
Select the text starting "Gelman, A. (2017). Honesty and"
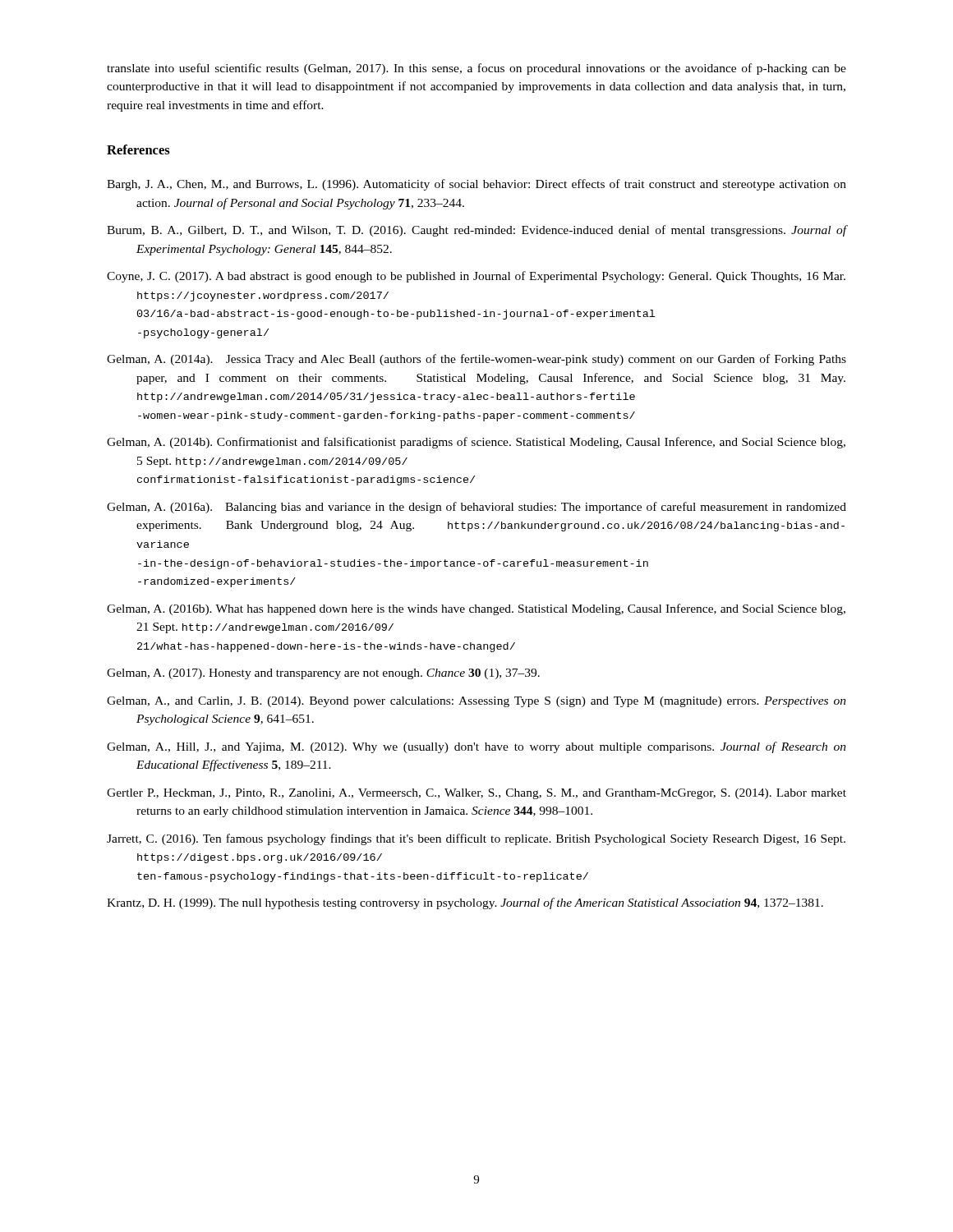tap(324, 673)
